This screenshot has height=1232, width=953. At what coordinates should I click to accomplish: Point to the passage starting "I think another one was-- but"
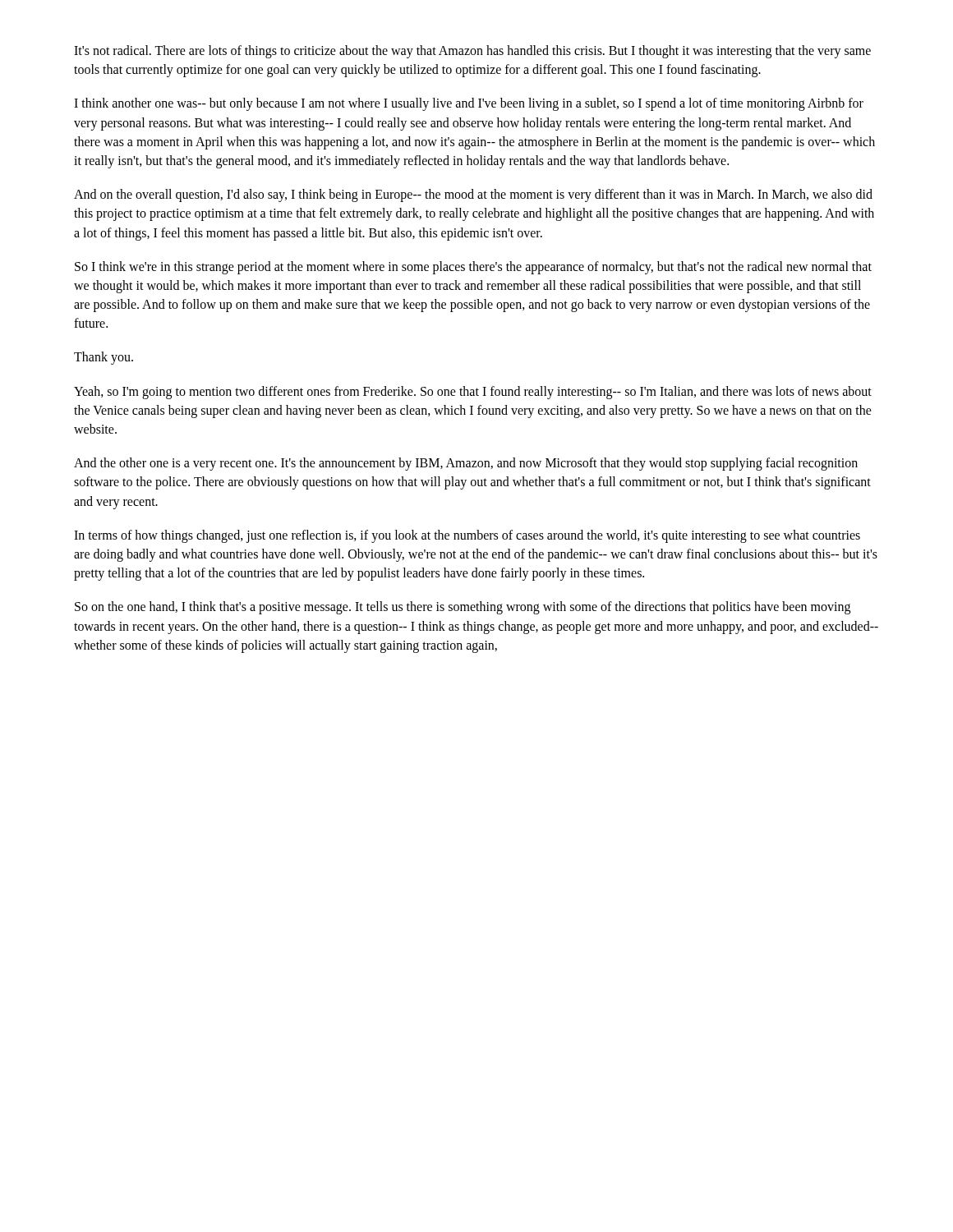tap(475, 132)
